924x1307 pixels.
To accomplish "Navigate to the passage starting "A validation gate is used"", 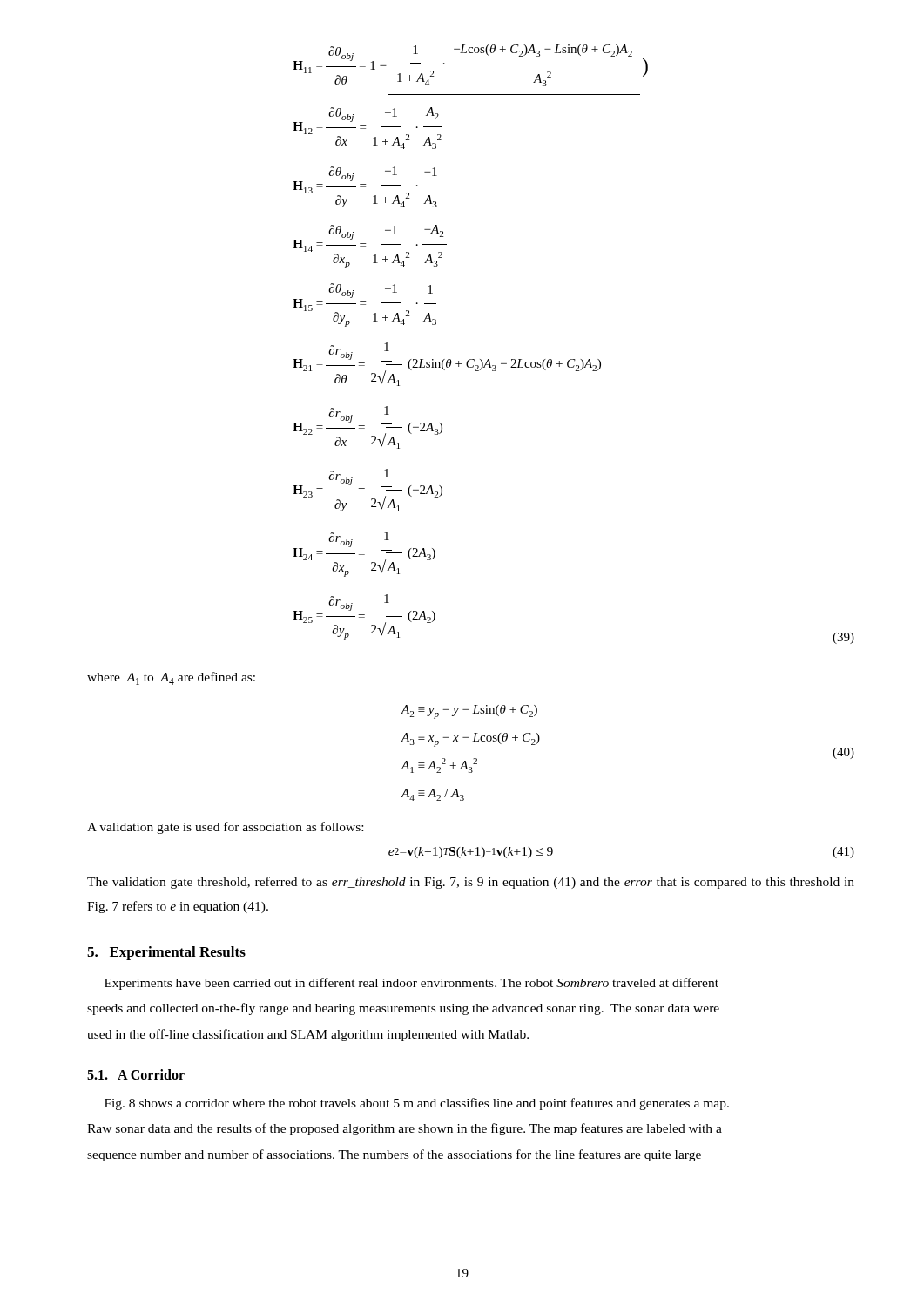I will pyautogui.click(x=226, y=827).
